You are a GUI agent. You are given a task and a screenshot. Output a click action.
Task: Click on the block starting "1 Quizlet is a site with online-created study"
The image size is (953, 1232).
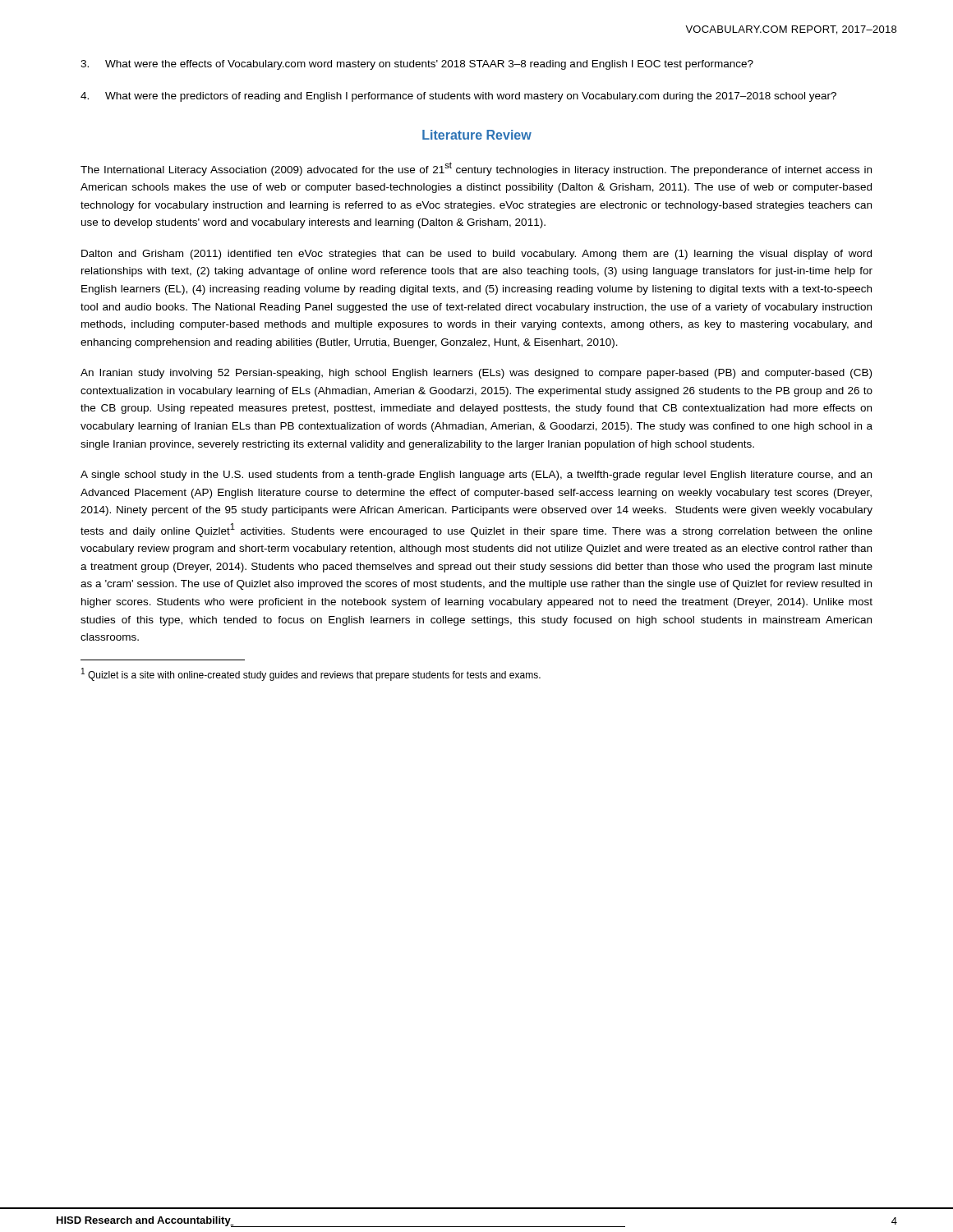tap(311, 674)
